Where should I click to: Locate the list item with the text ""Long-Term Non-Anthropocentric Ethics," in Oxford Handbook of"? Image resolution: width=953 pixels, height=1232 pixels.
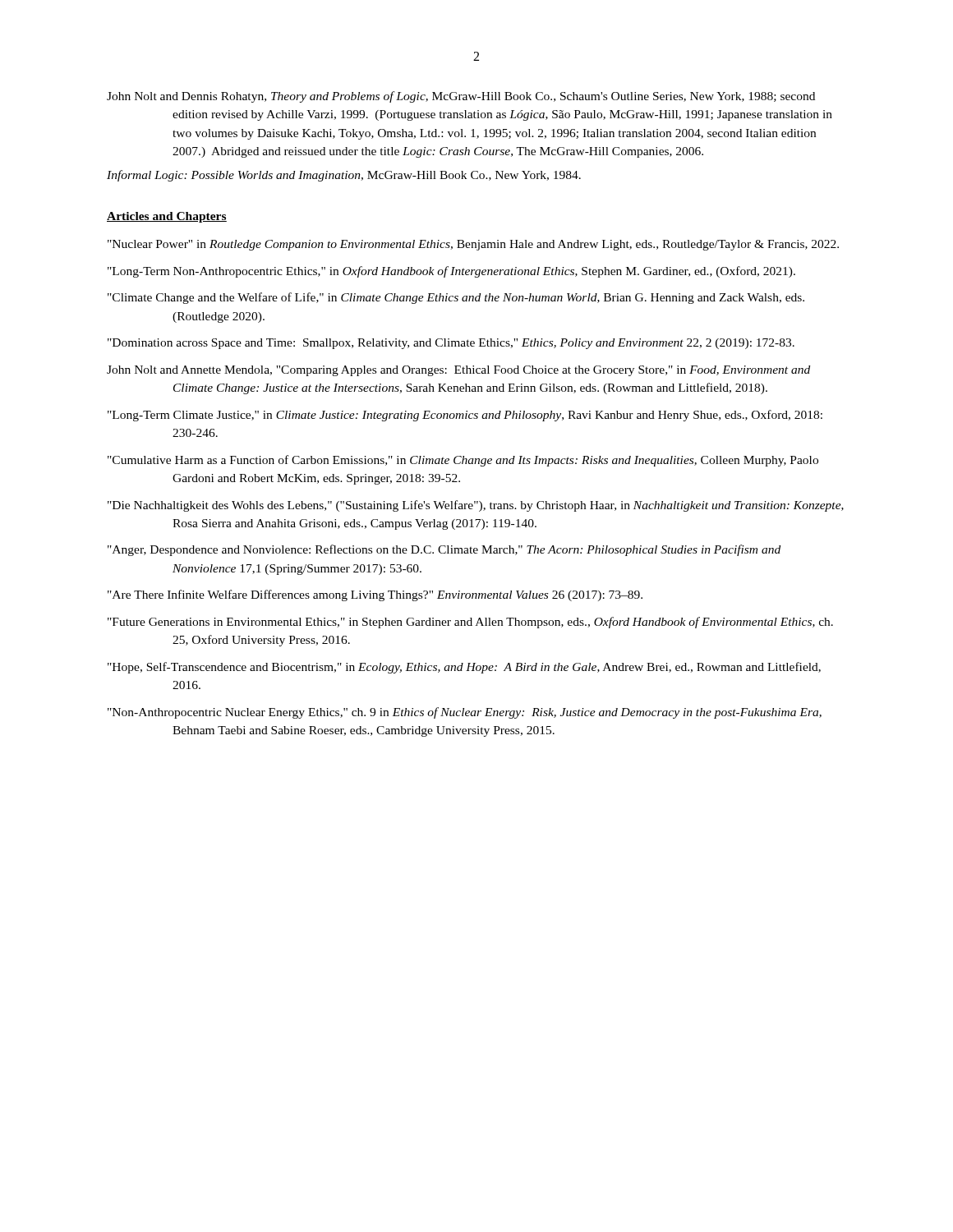[x=451, y=270]
